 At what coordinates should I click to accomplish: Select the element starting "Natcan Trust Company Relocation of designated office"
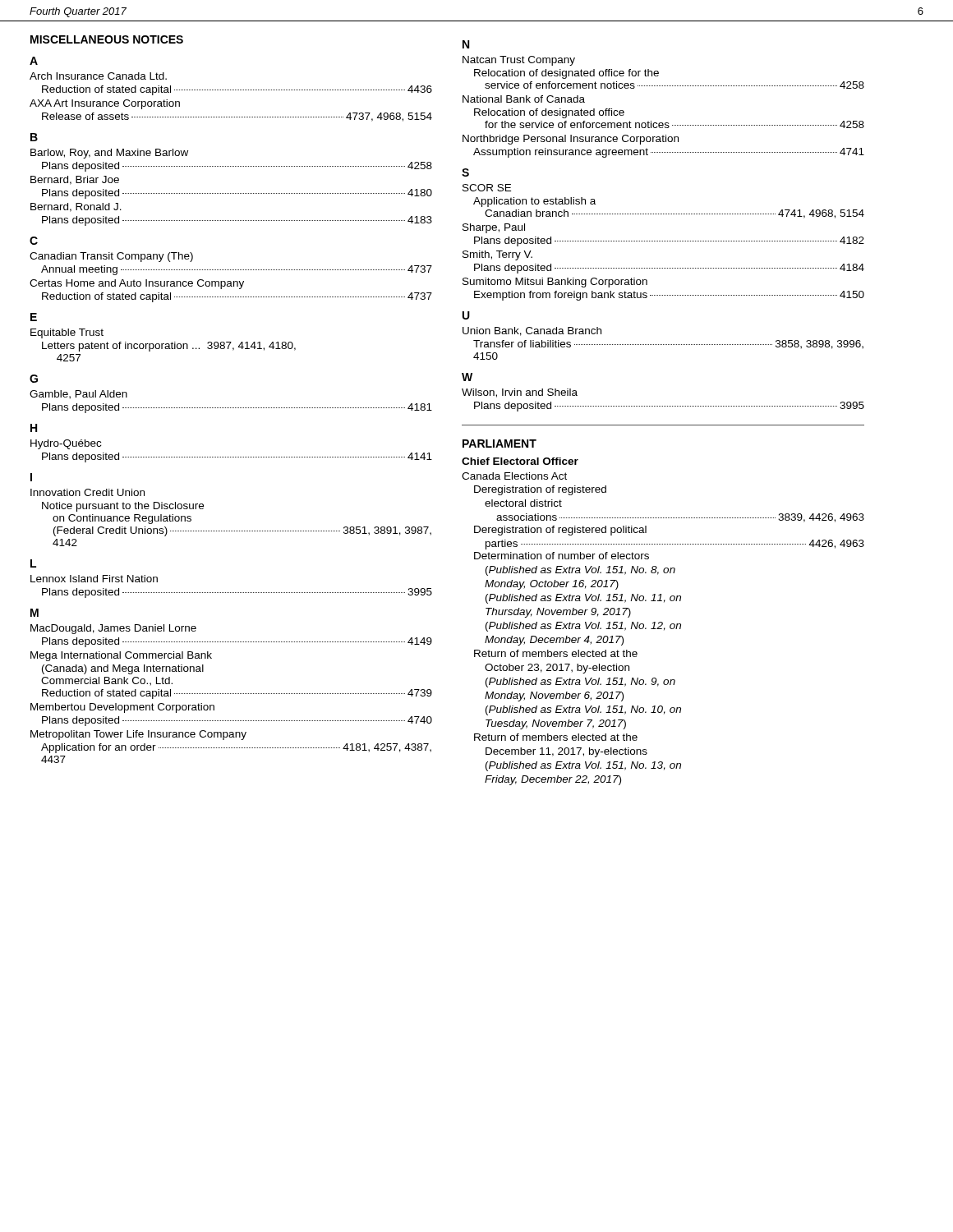click(x=663, y=72)
